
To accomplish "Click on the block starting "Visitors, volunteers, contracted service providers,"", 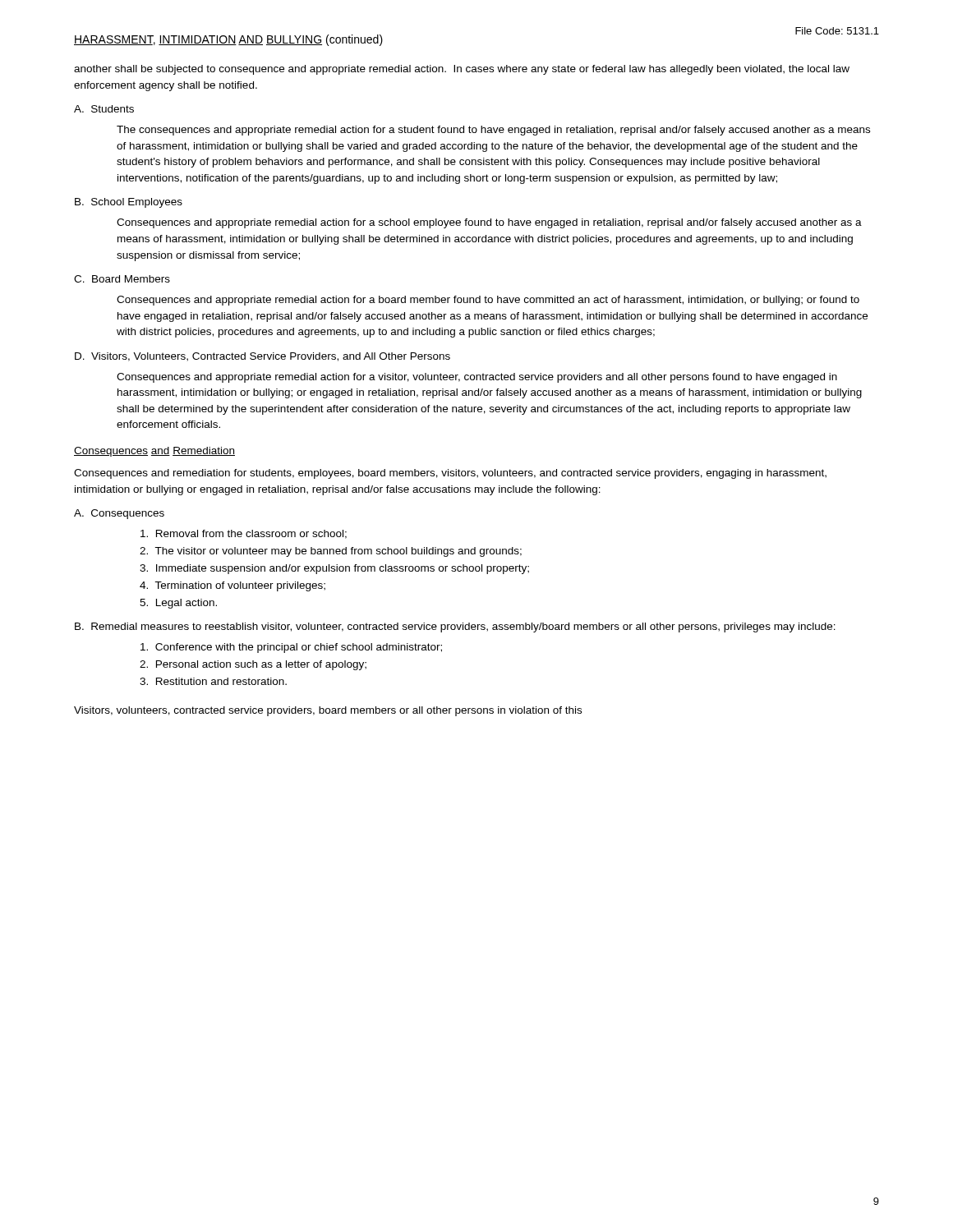I will pos(328,710).
